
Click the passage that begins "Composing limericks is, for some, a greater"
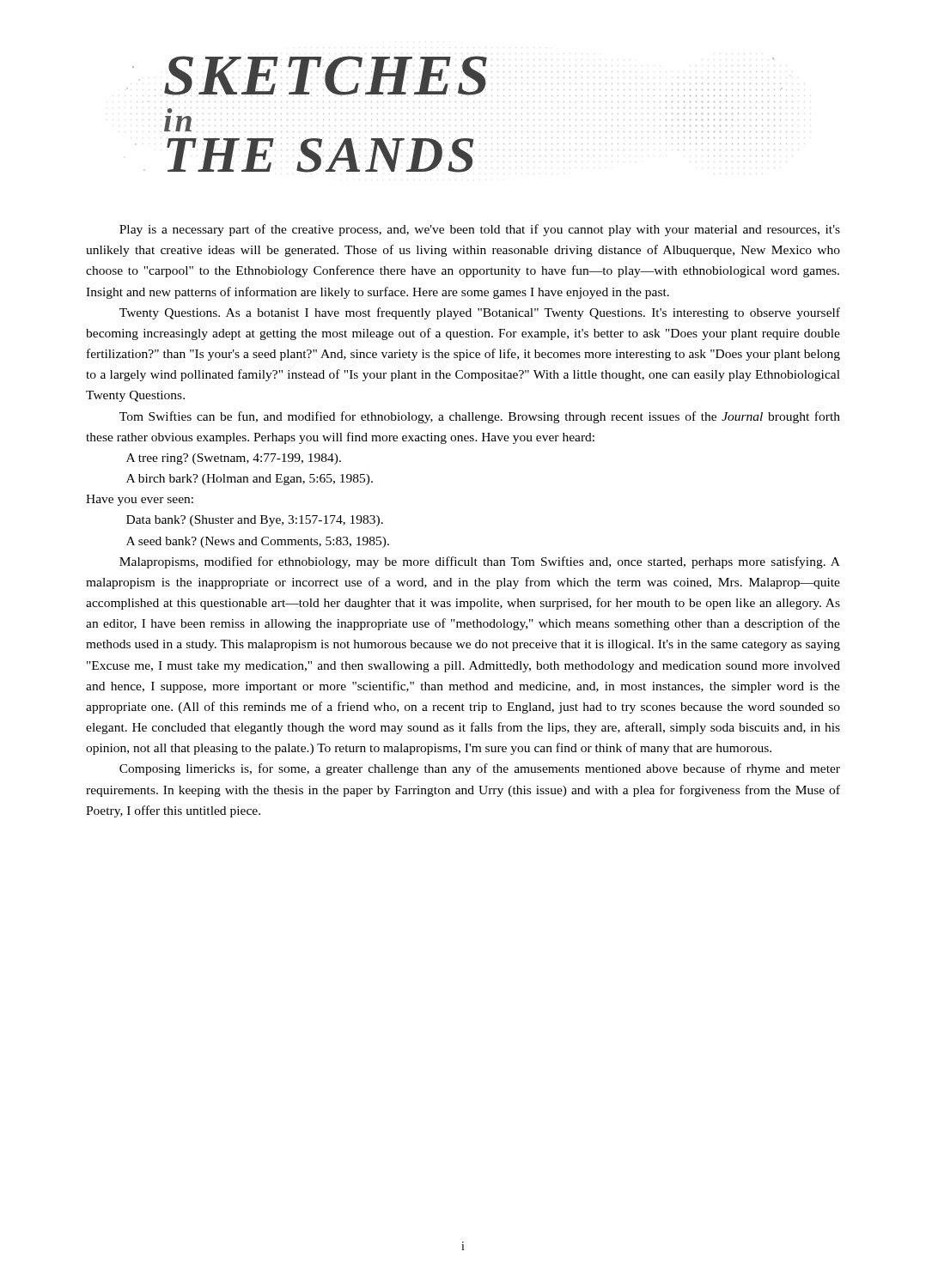click(463, 789)
